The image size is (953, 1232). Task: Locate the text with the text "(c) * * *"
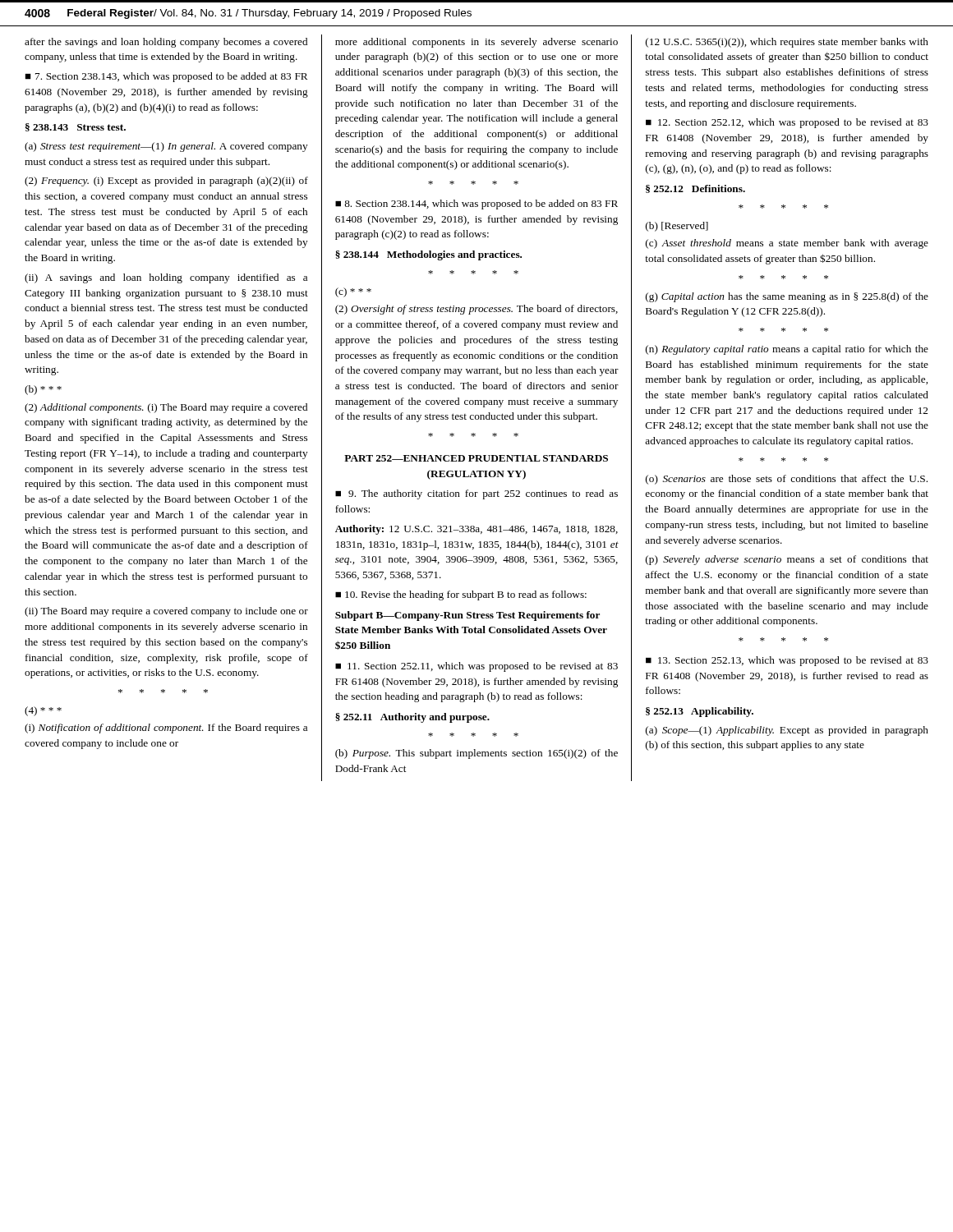(x=353, y=291)
